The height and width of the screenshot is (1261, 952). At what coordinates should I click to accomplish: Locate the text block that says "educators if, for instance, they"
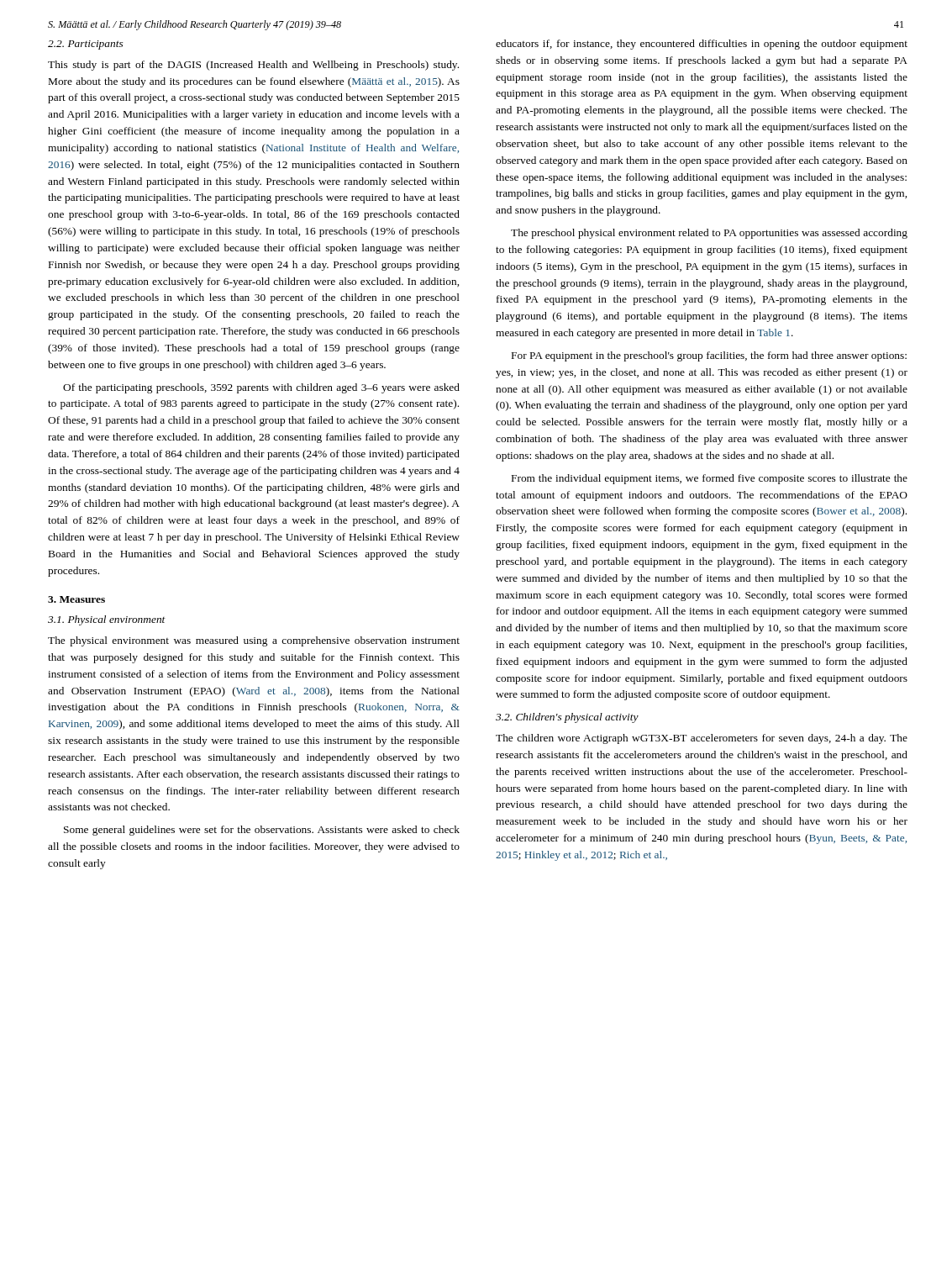pyautogui.click(x=702, y=127)
